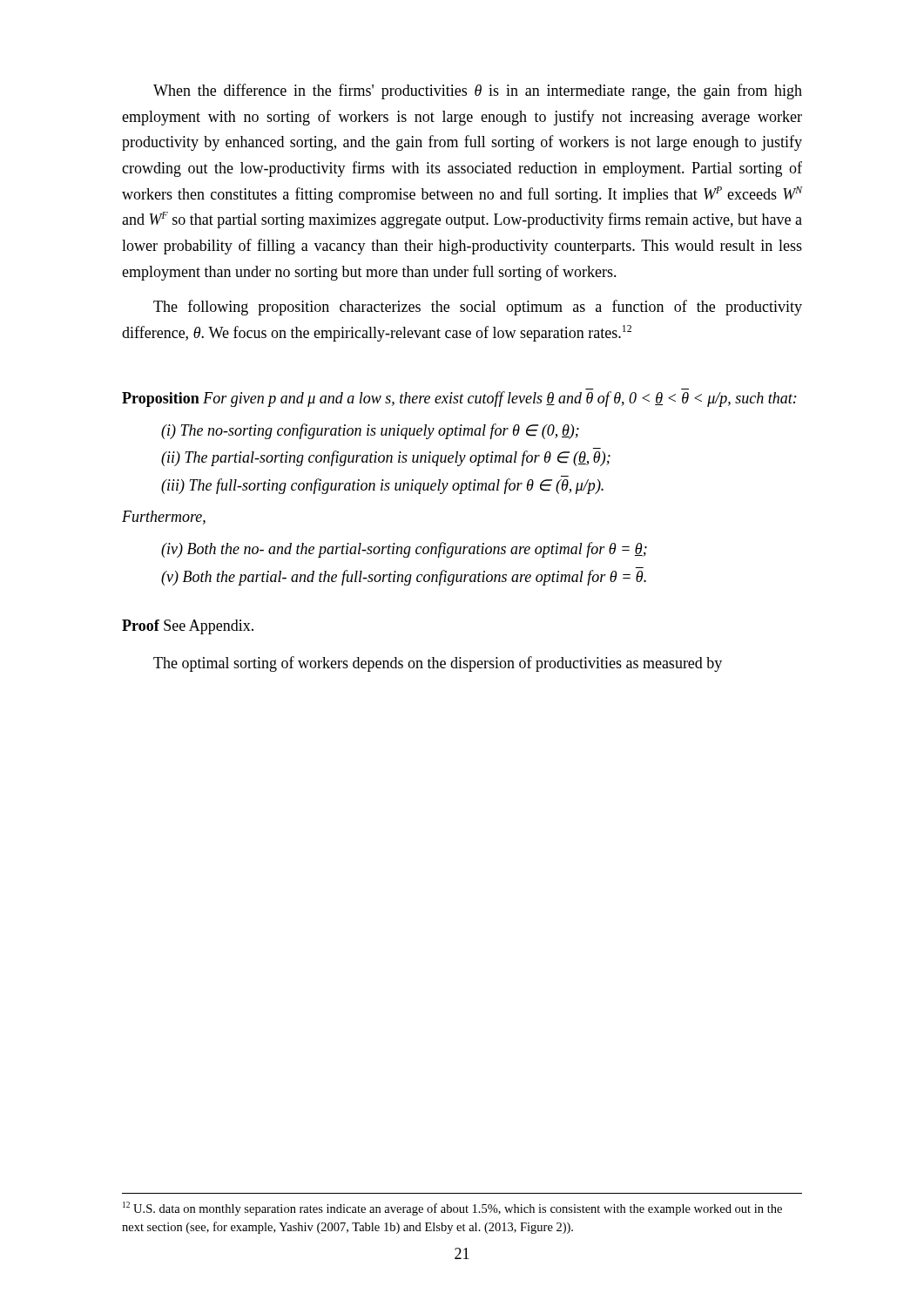Find the text block containing "When the difference in the firms' productivities"
Viewport: 924px width, 1307px height.
pyautogui.click(x=462, y=182)
